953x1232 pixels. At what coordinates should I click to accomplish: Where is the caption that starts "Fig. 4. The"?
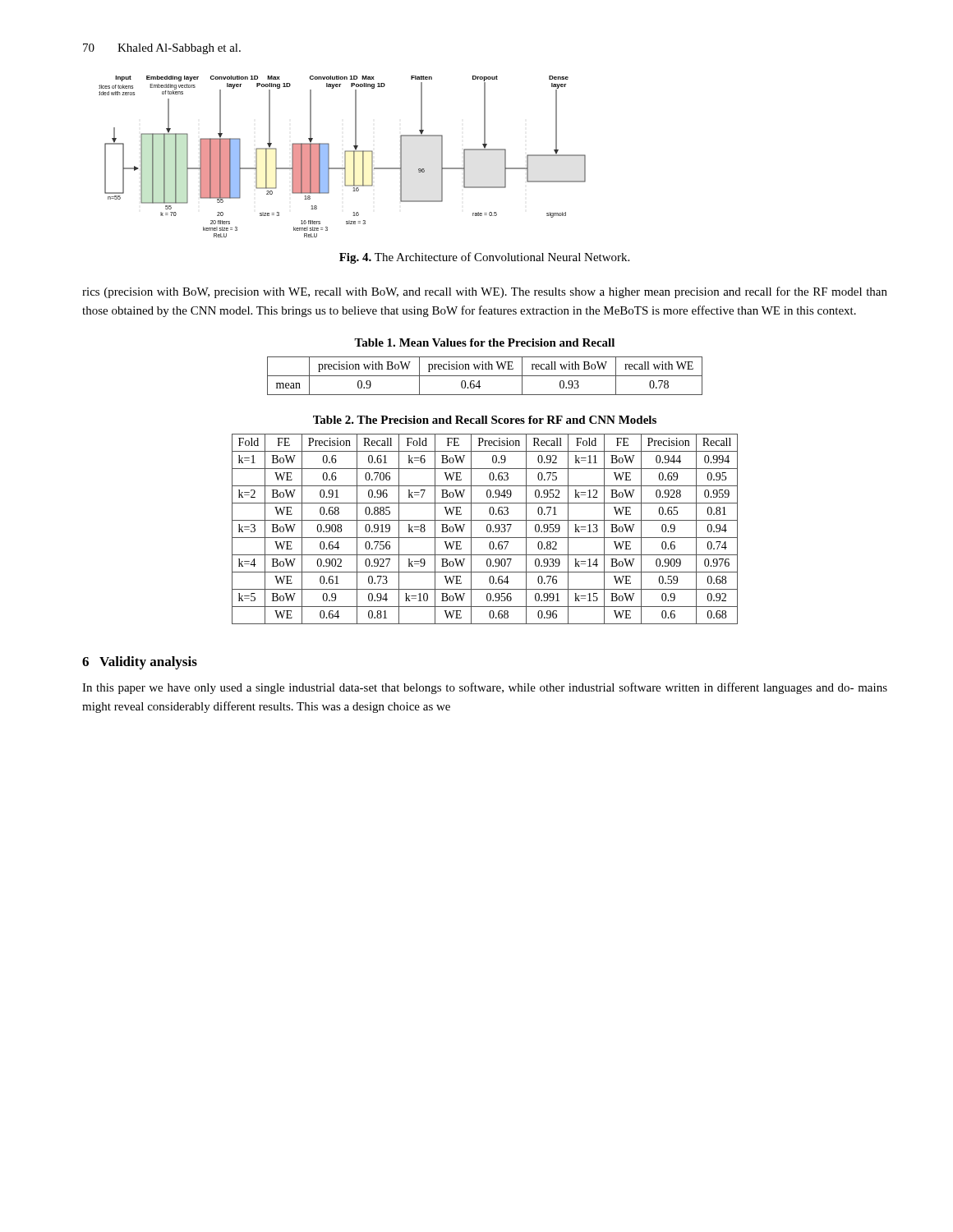(485, 257)
